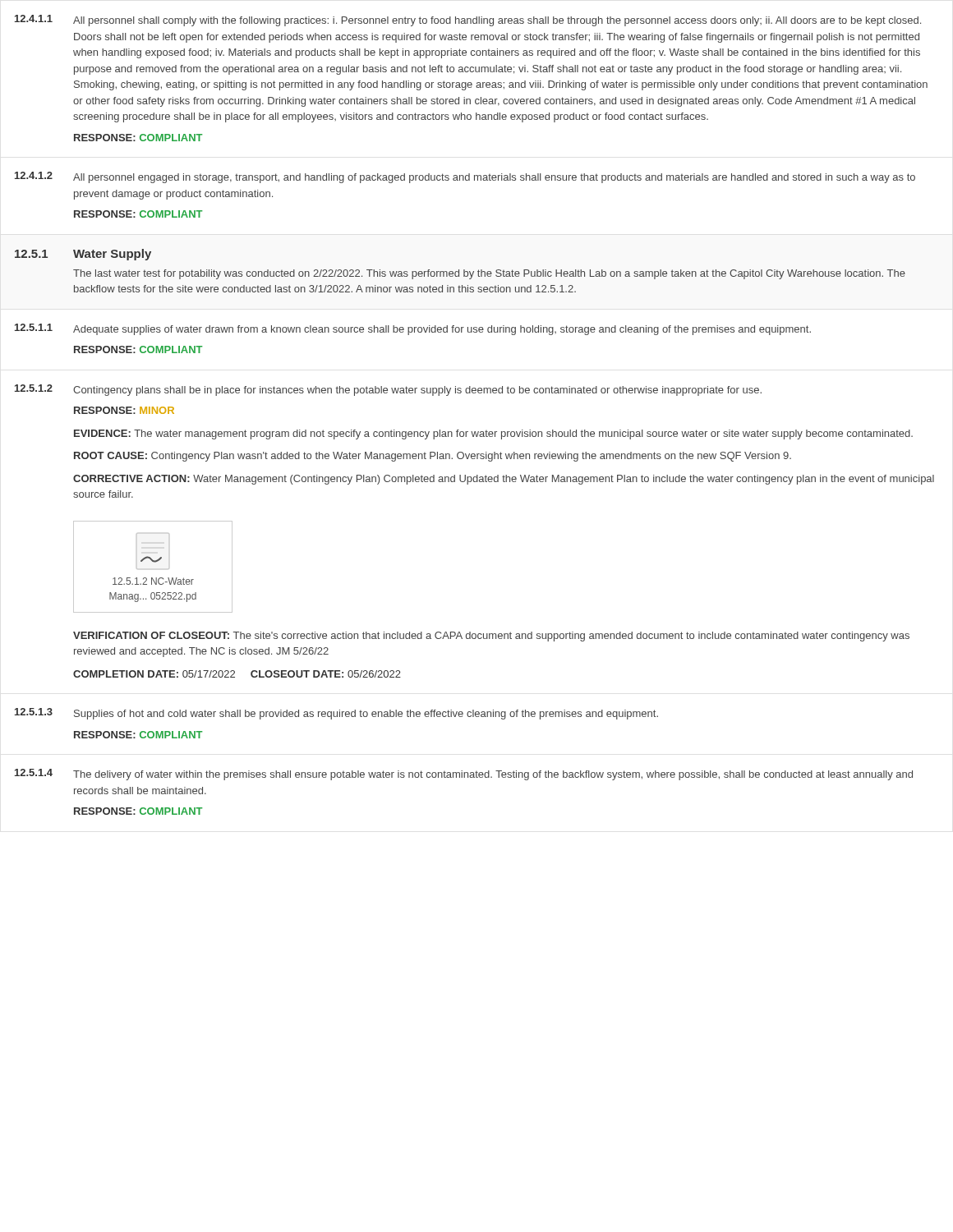Find the list item that reads "12.4.1.2 All personnel engaged in storage,"
953x1232 pixels.
click(465, 177)
